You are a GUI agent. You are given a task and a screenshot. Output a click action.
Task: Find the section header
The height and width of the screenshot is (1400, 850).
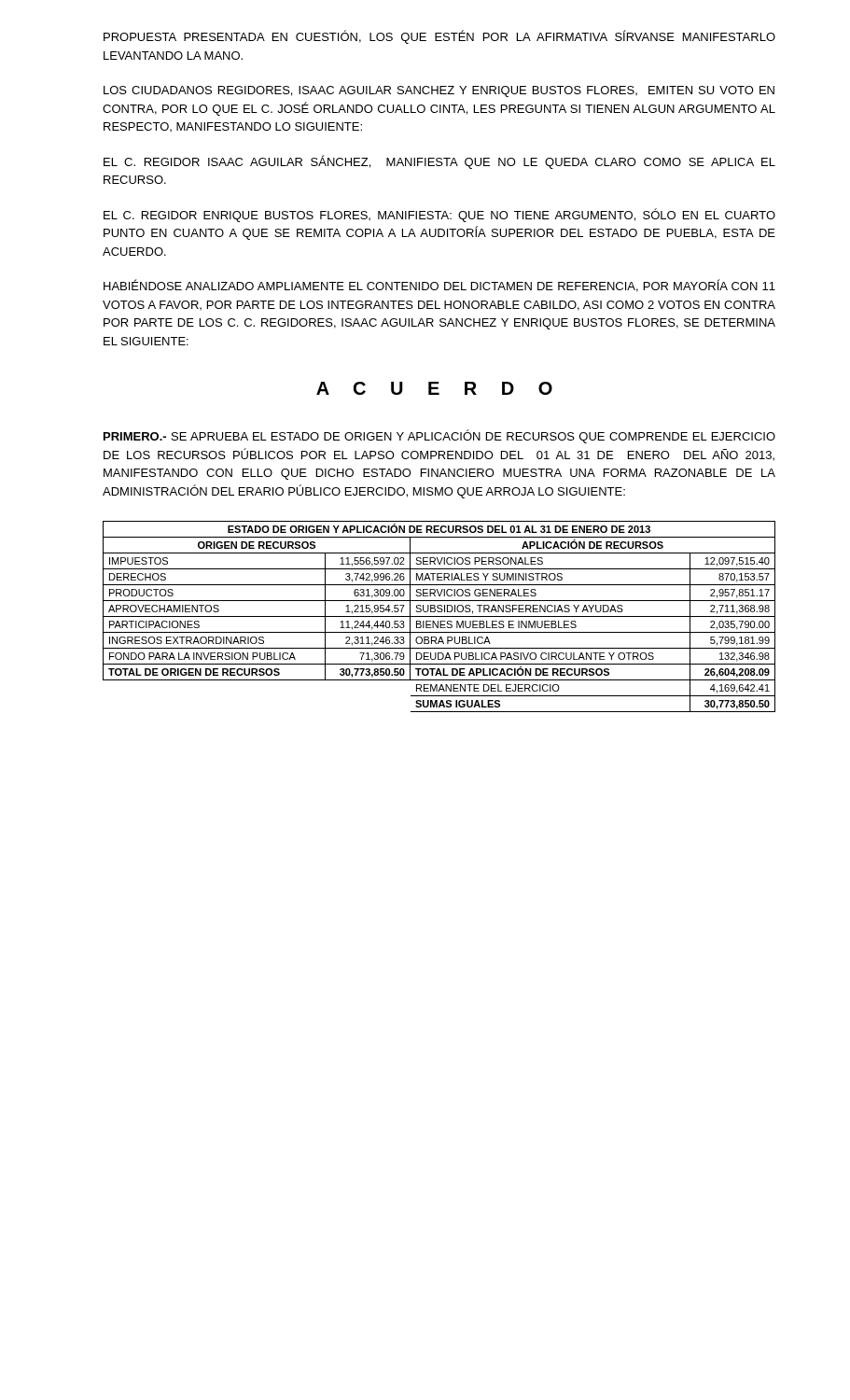(x=439, y=388)
